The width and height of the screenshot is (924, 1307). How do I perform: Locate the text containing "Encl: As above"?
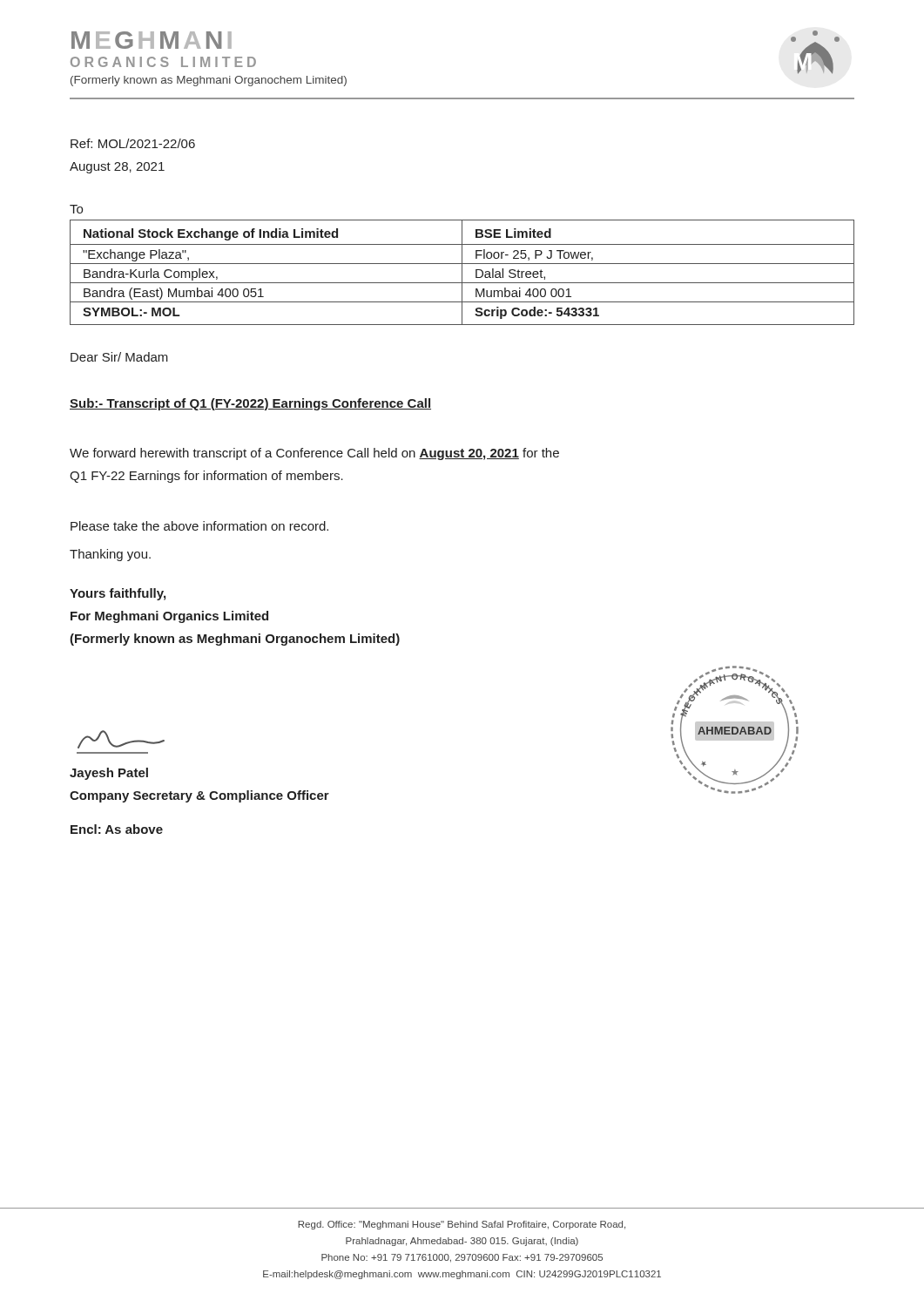point(116,829)
